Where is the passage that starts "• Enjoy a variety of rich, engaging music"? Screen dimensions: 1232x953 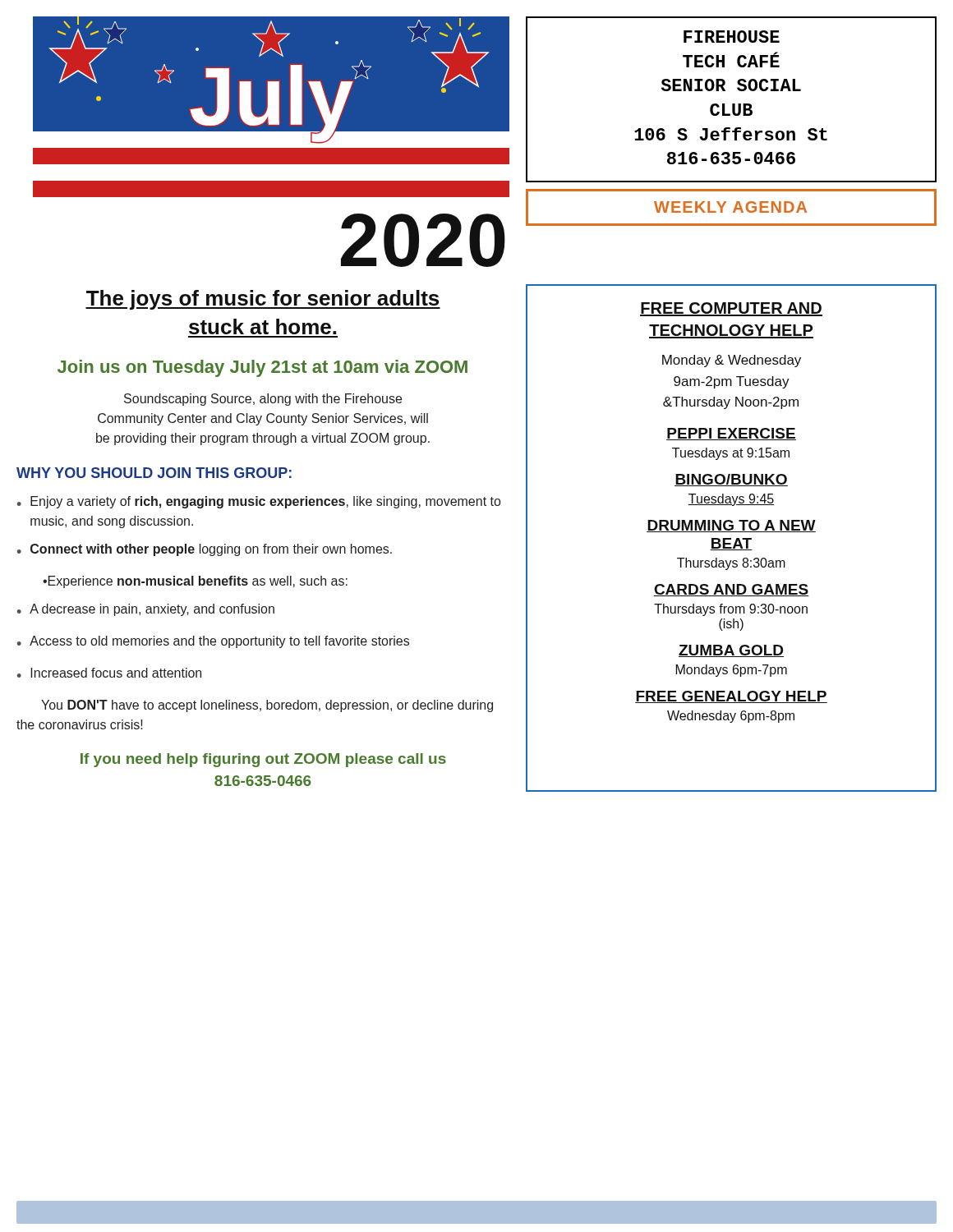(x=263, y=512)
